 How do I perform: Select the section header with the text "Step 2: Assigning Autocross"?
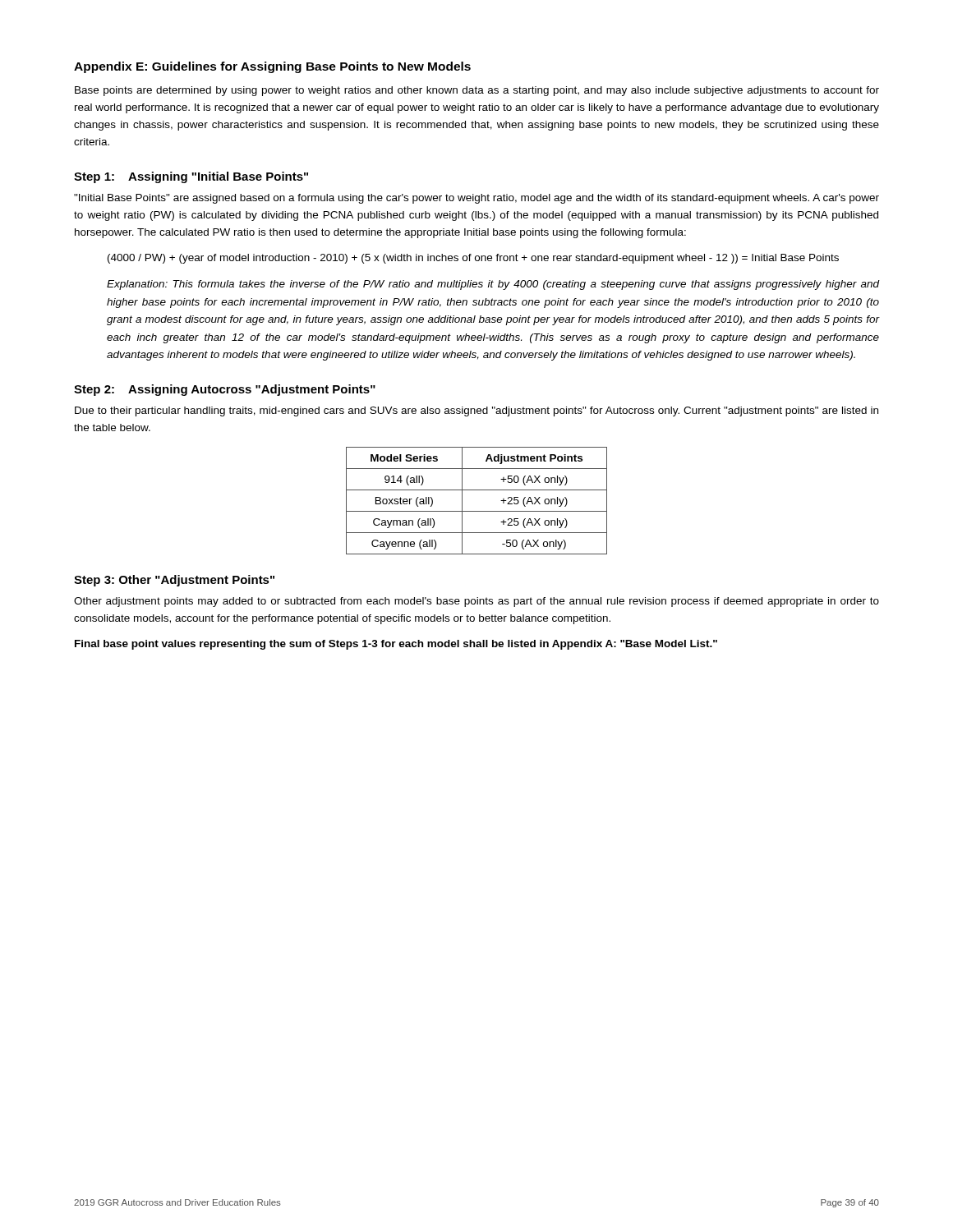(225, 389)
